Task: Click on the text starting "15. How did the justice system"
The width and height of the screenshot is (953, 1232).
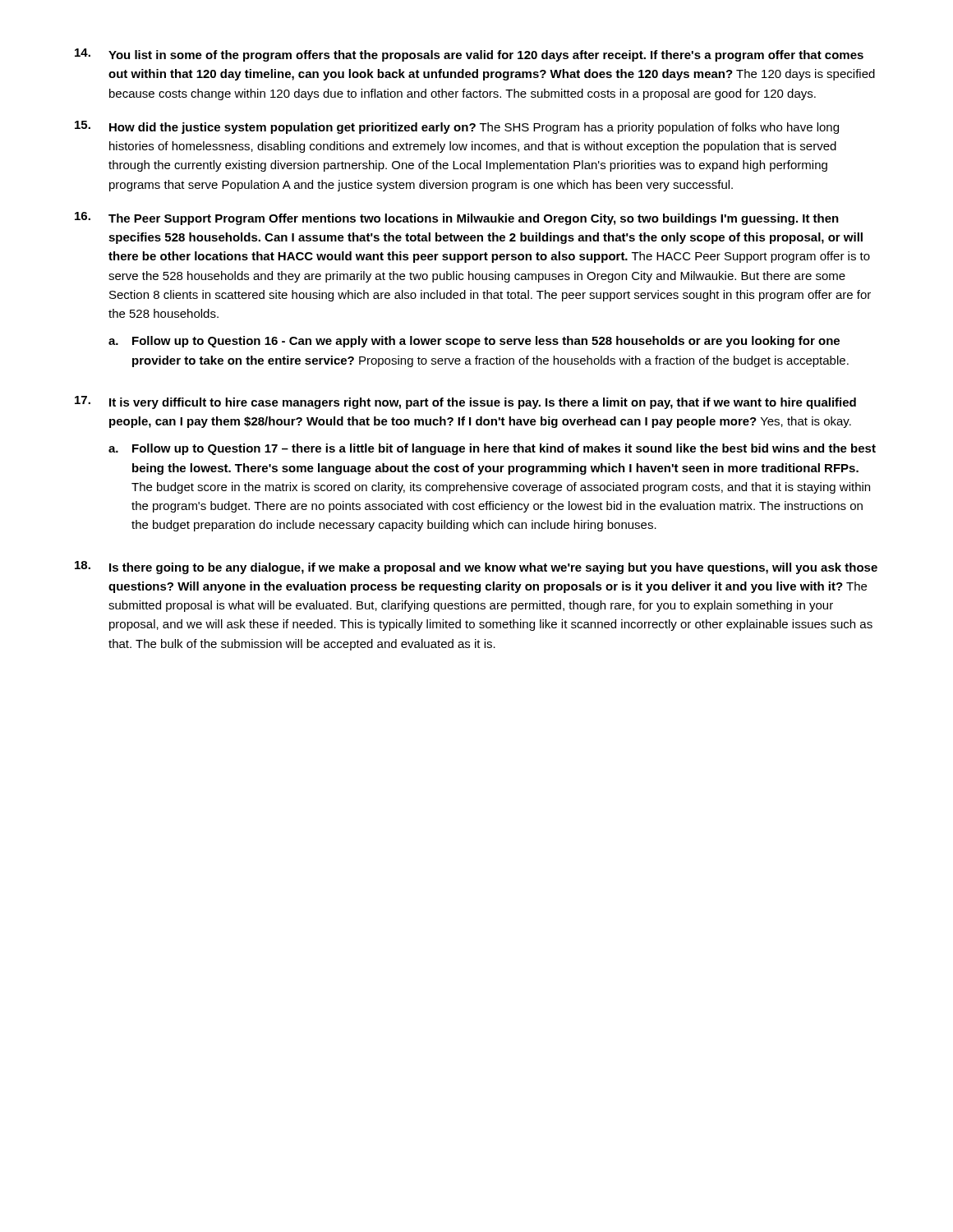Action: pyautogui.click(x=476, y=155)
